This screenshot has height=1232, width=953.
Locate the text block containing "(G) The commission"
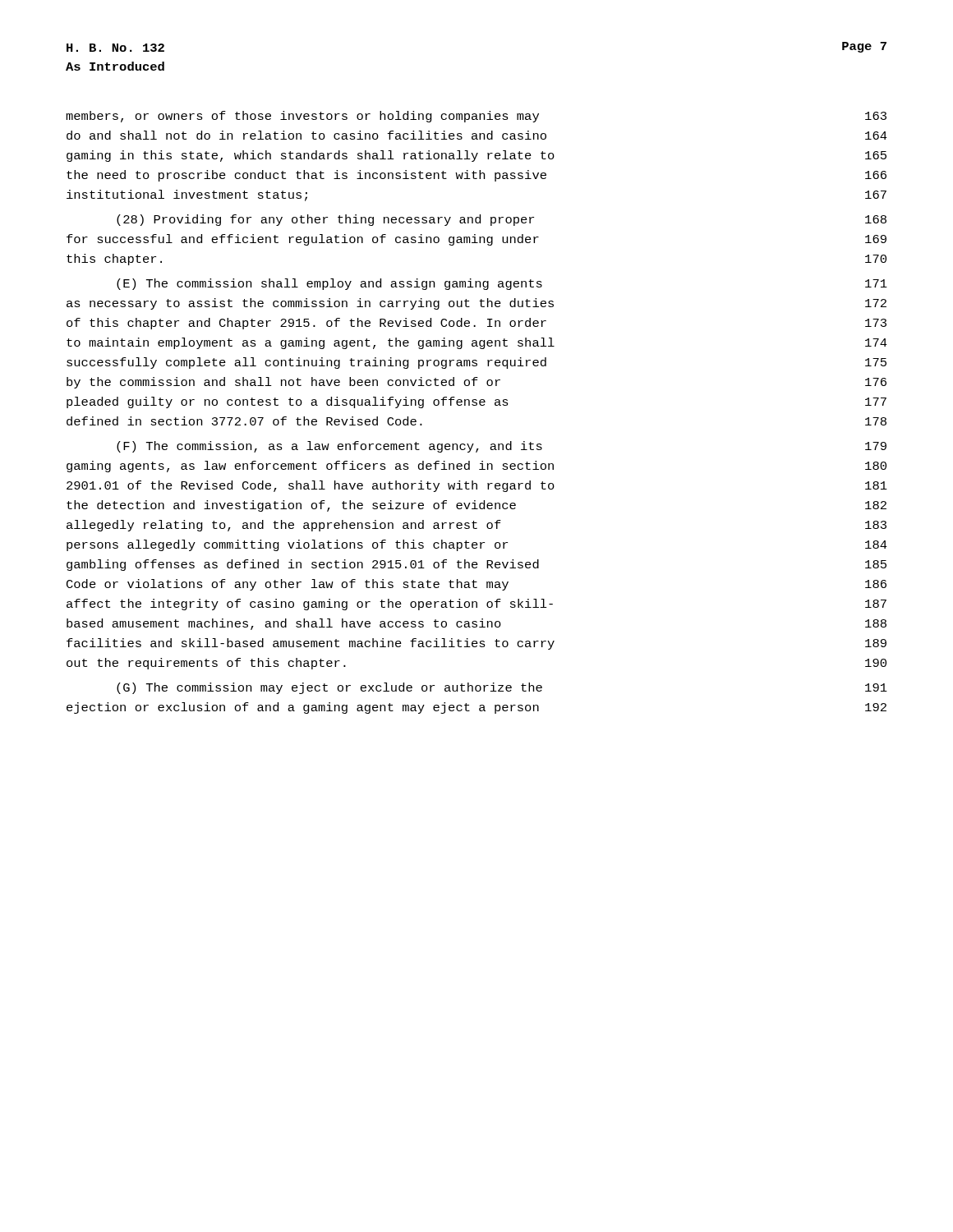(x=476, y=699)
